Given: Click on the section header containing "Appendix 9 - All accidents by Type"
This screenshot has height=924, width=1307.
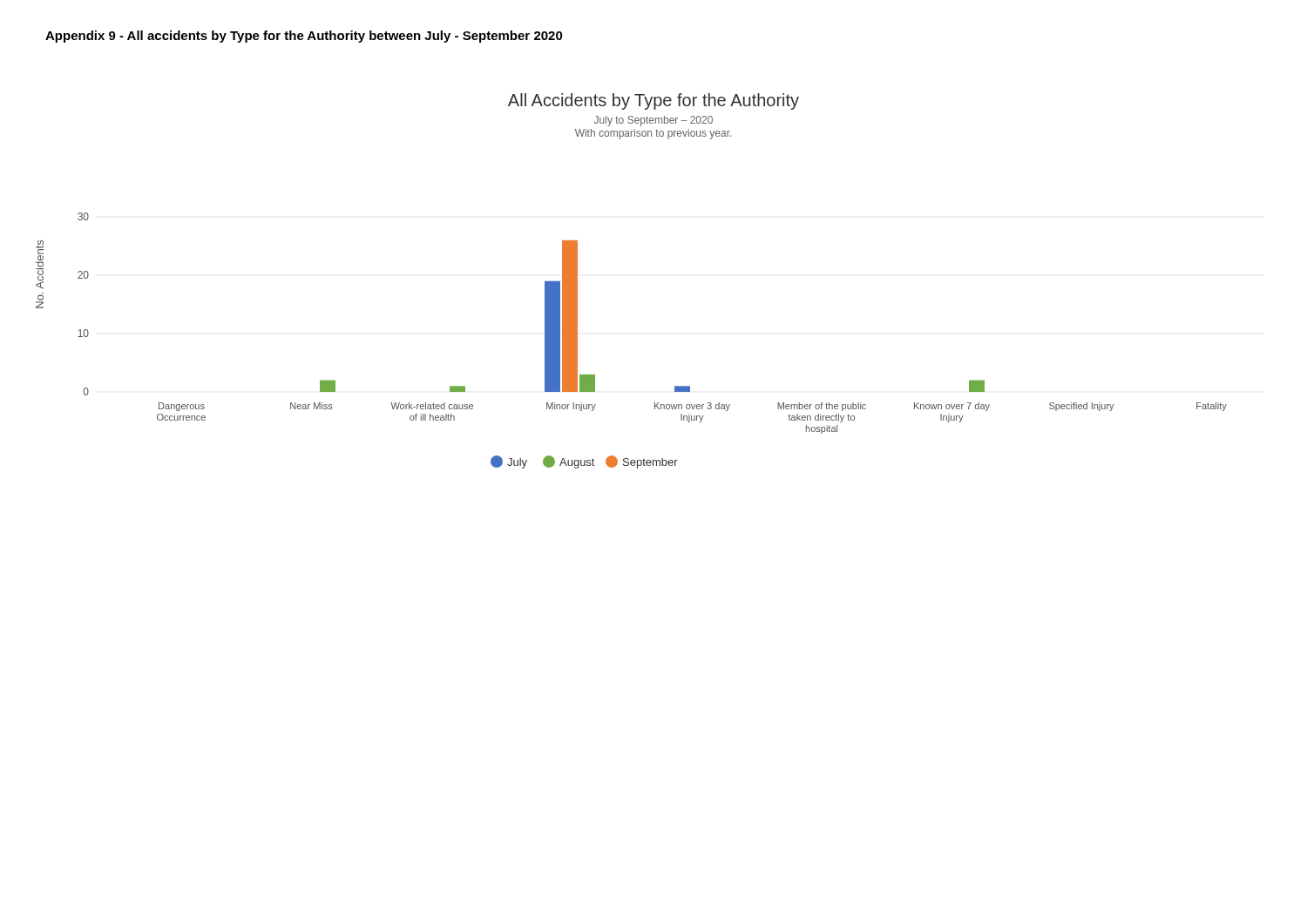Looking at the screenshot, I should point(304,35).
